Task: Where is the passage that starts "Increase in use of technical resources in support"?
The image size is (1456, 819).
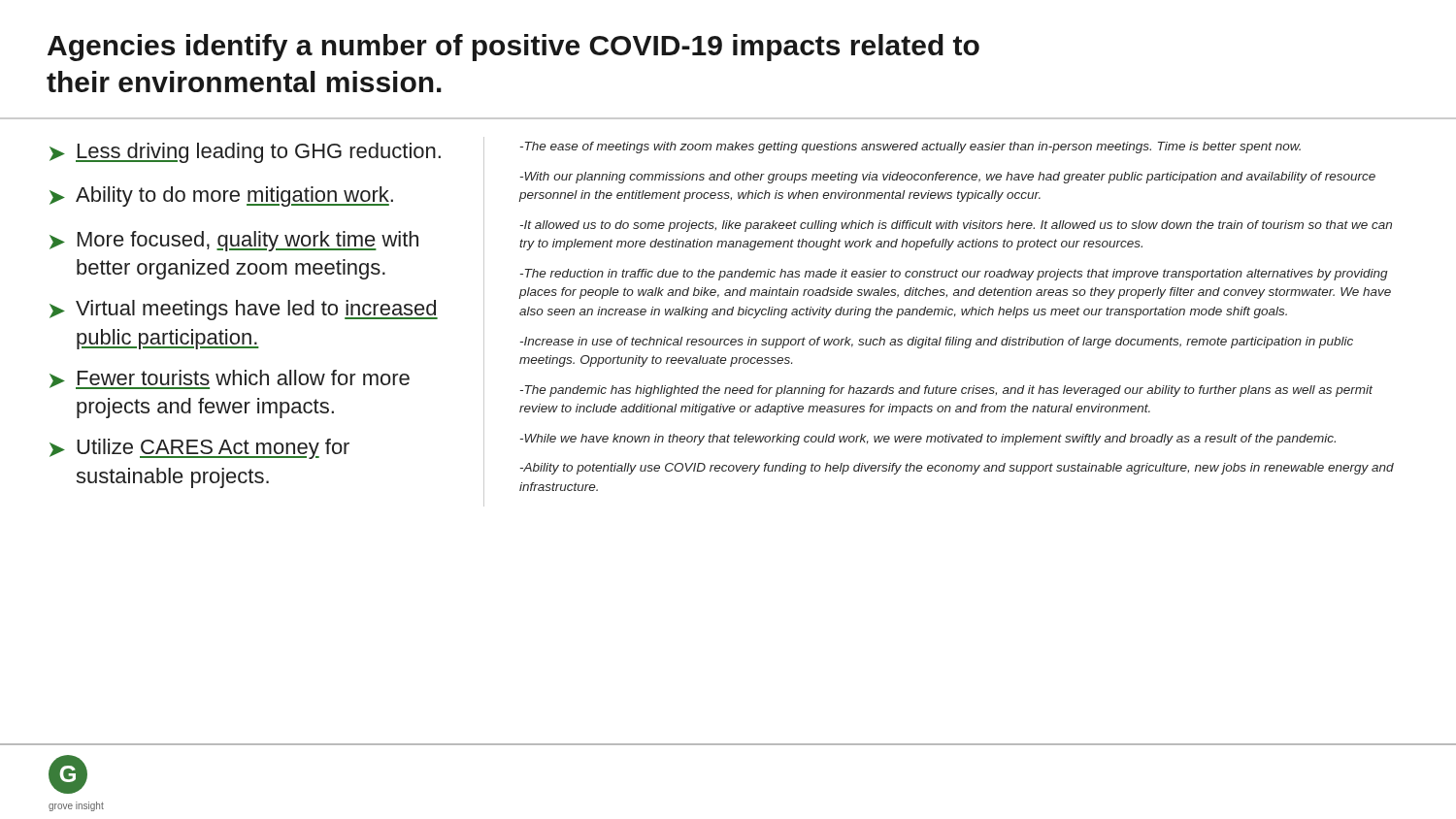Action: (x=936, y=350)
